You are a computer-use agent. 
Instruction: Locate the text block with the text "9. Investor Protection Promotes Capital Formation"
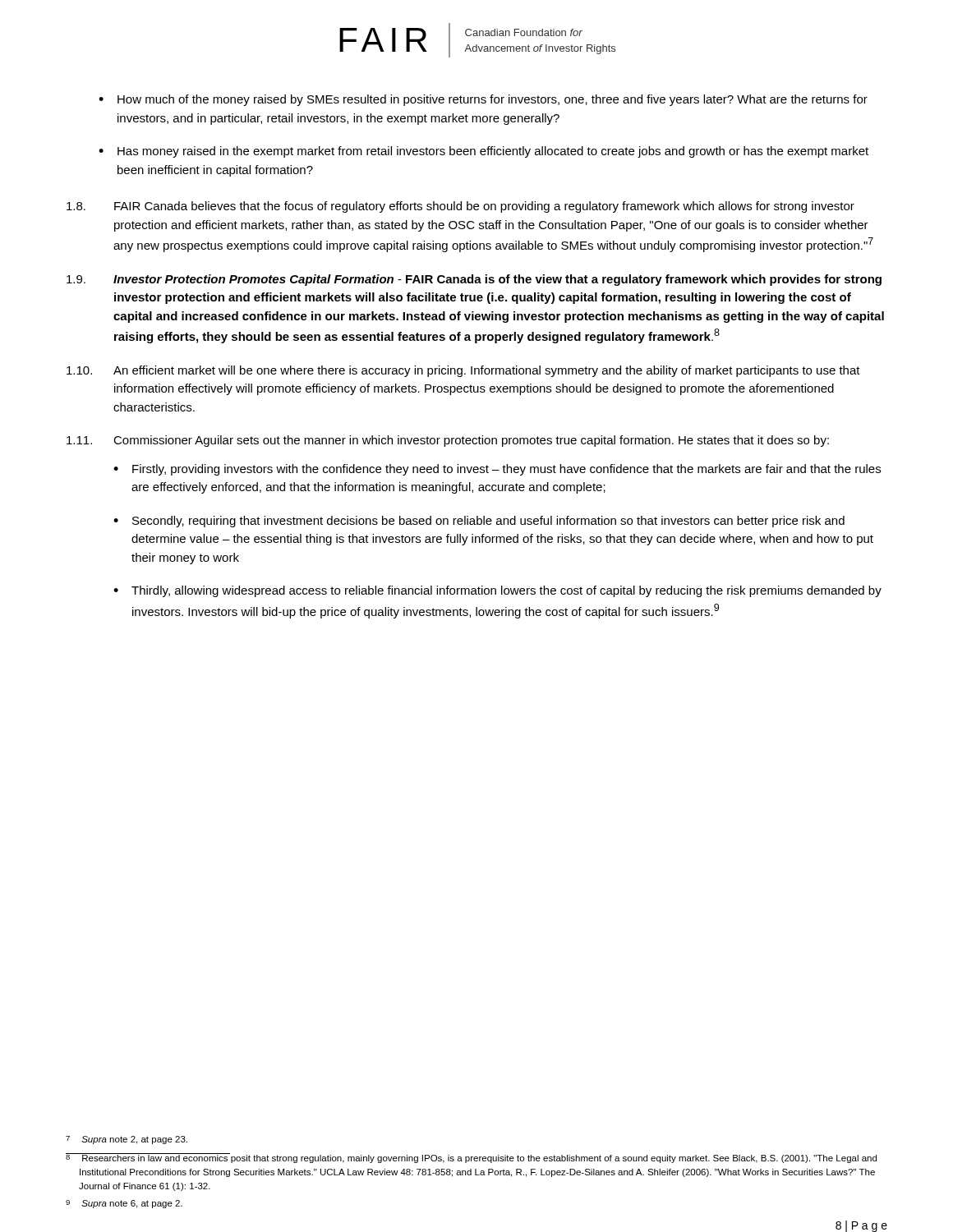click(476, 308)
